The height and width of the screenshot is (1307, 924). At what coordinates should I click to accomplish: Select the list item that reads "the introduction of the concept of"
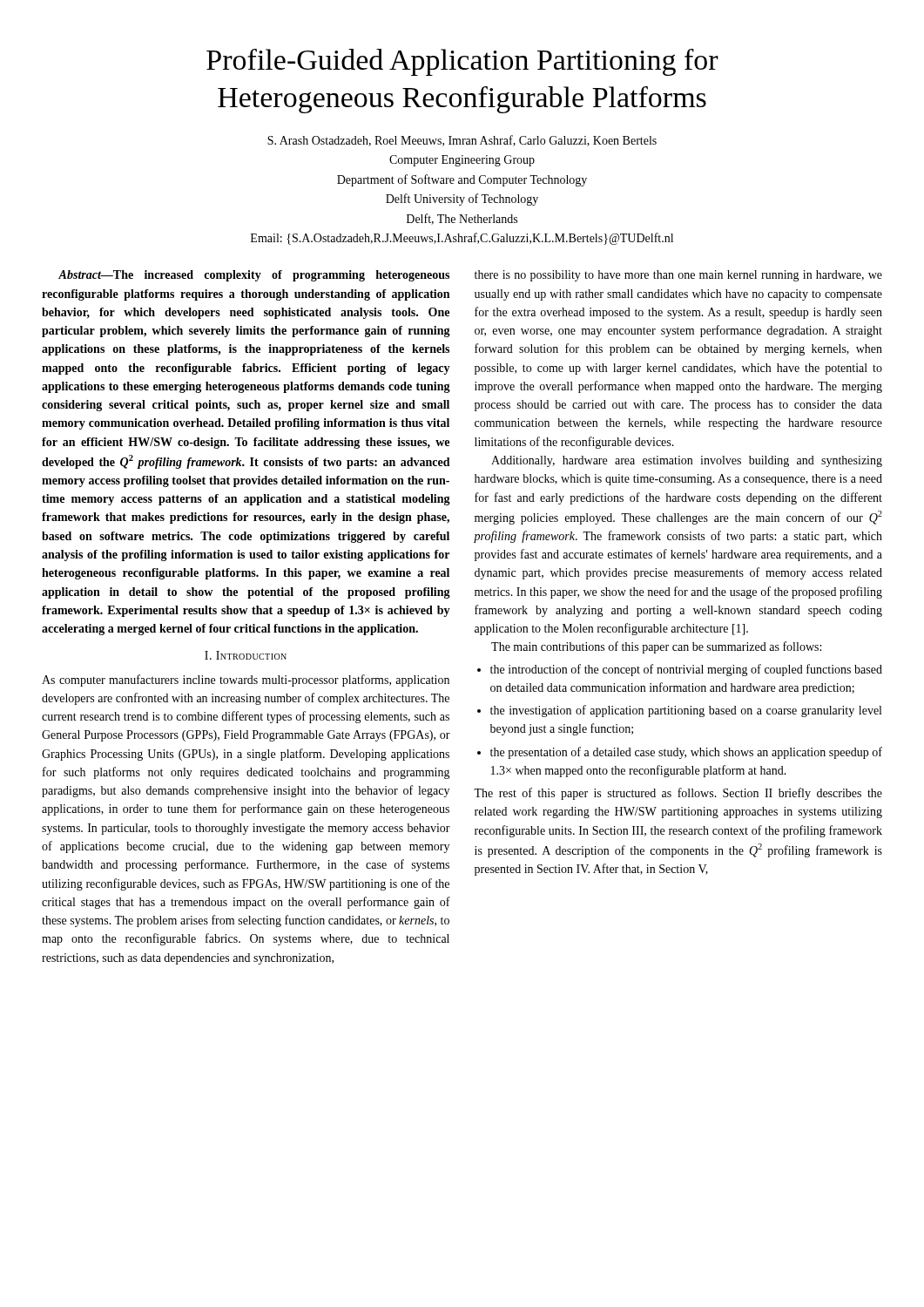point(686,679)
